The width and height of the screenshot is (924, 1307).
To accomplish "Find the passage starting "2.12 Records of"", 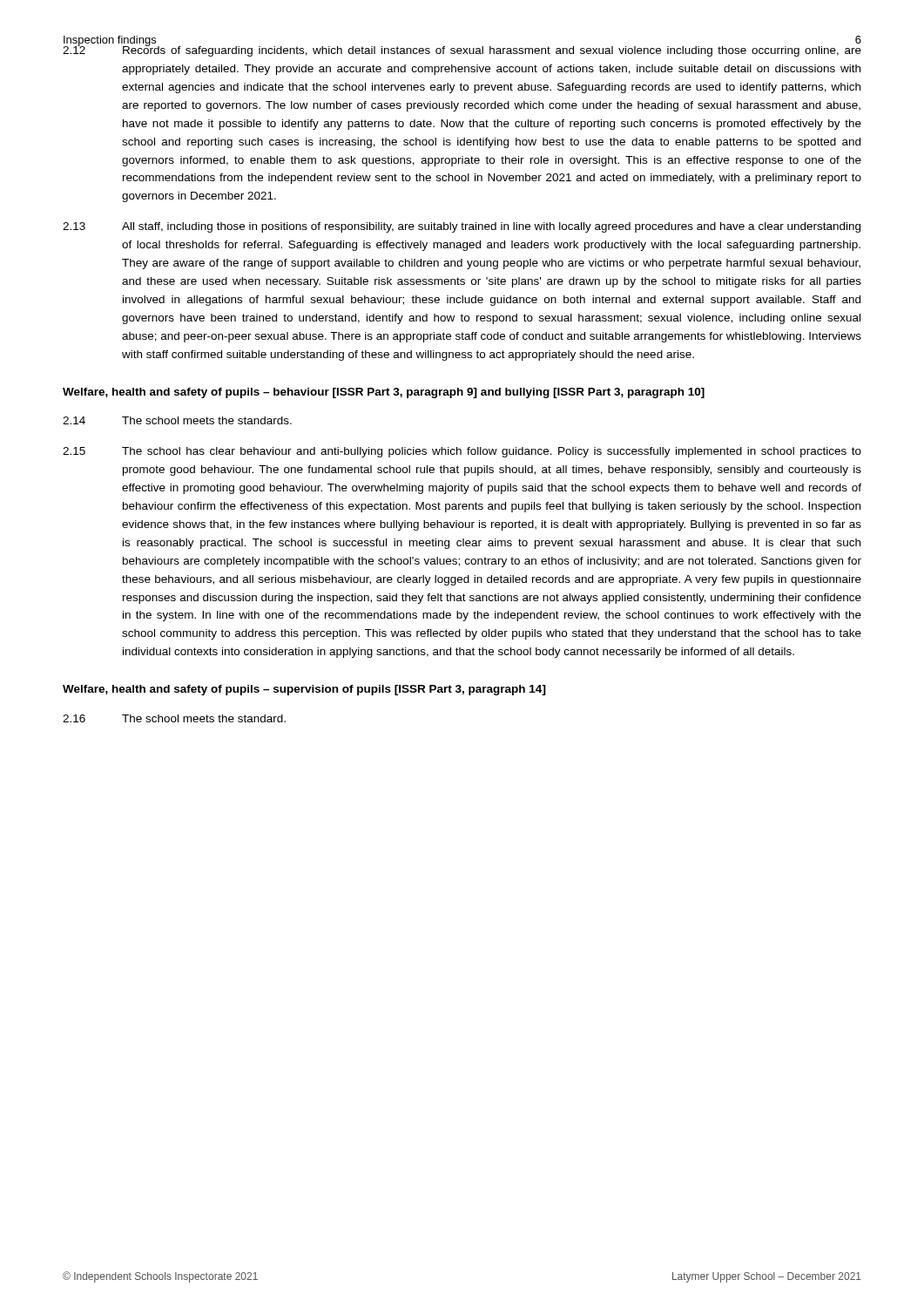I will coord(462,124).
